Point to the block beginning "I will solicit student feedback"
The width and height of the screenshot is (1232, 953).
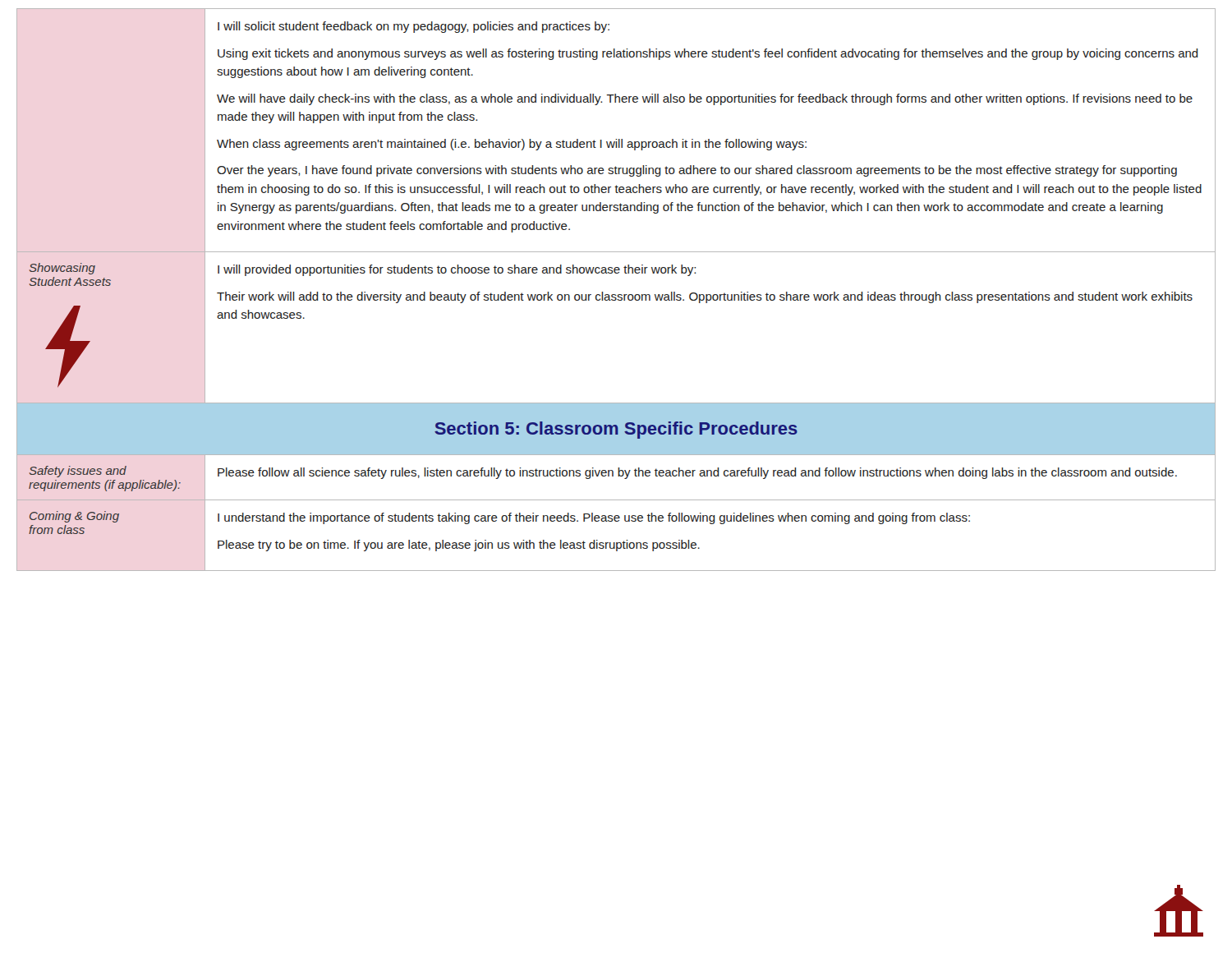click(414, 27)
